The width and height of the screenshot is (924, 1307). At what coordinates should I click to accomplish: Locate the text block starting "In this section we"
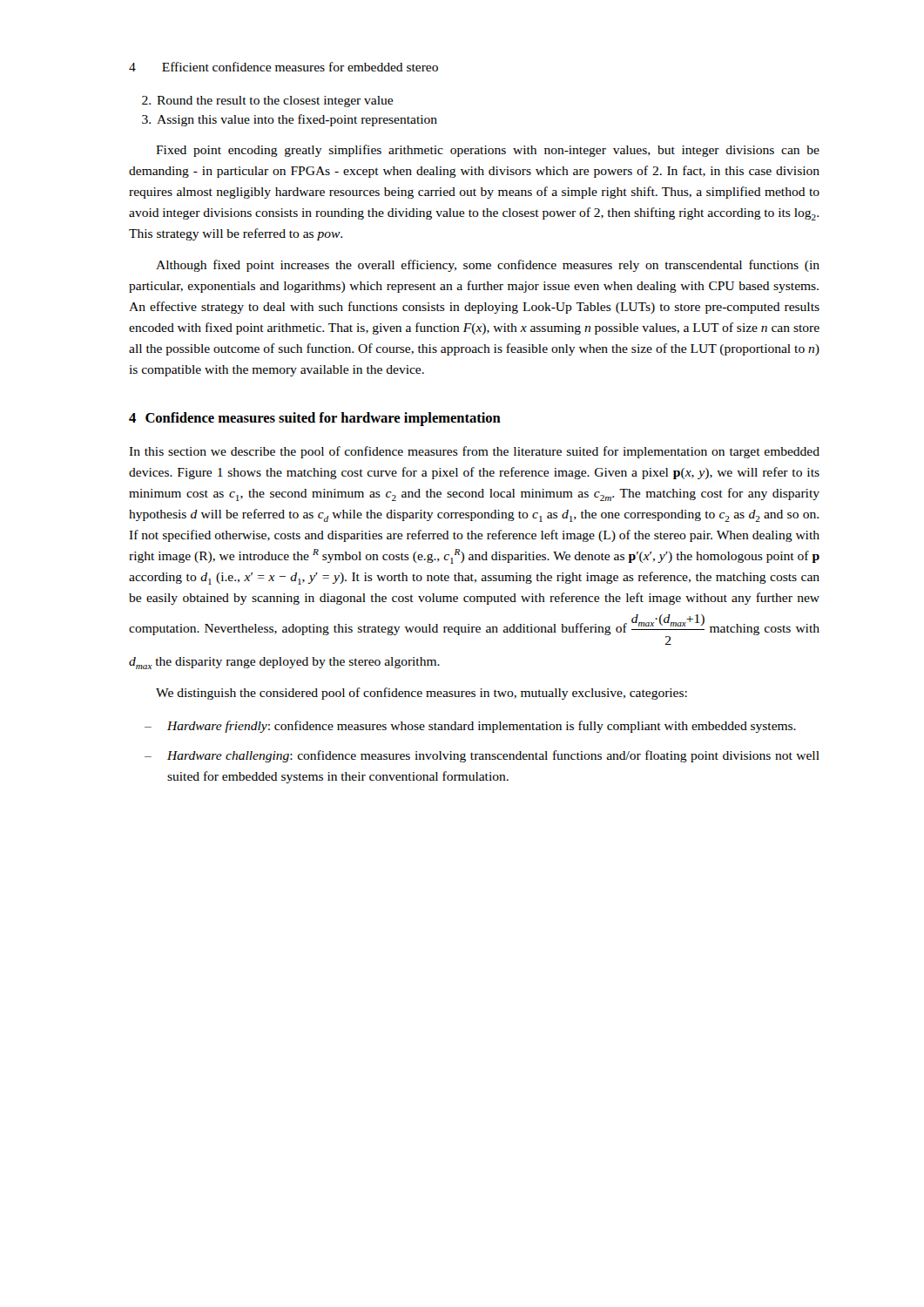coord(474,557)
